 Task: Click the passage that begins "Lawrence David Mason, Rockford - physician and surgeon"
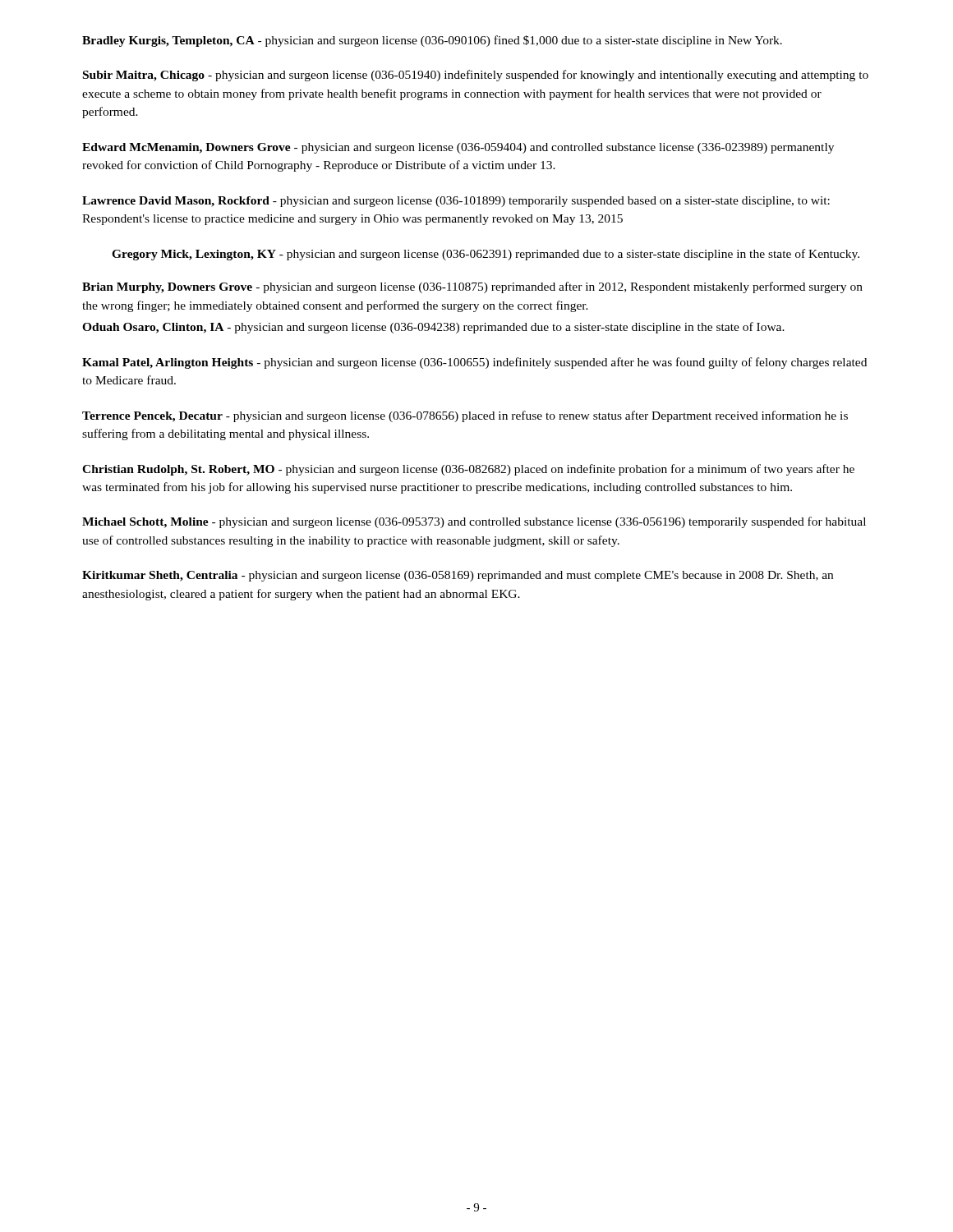476,210
